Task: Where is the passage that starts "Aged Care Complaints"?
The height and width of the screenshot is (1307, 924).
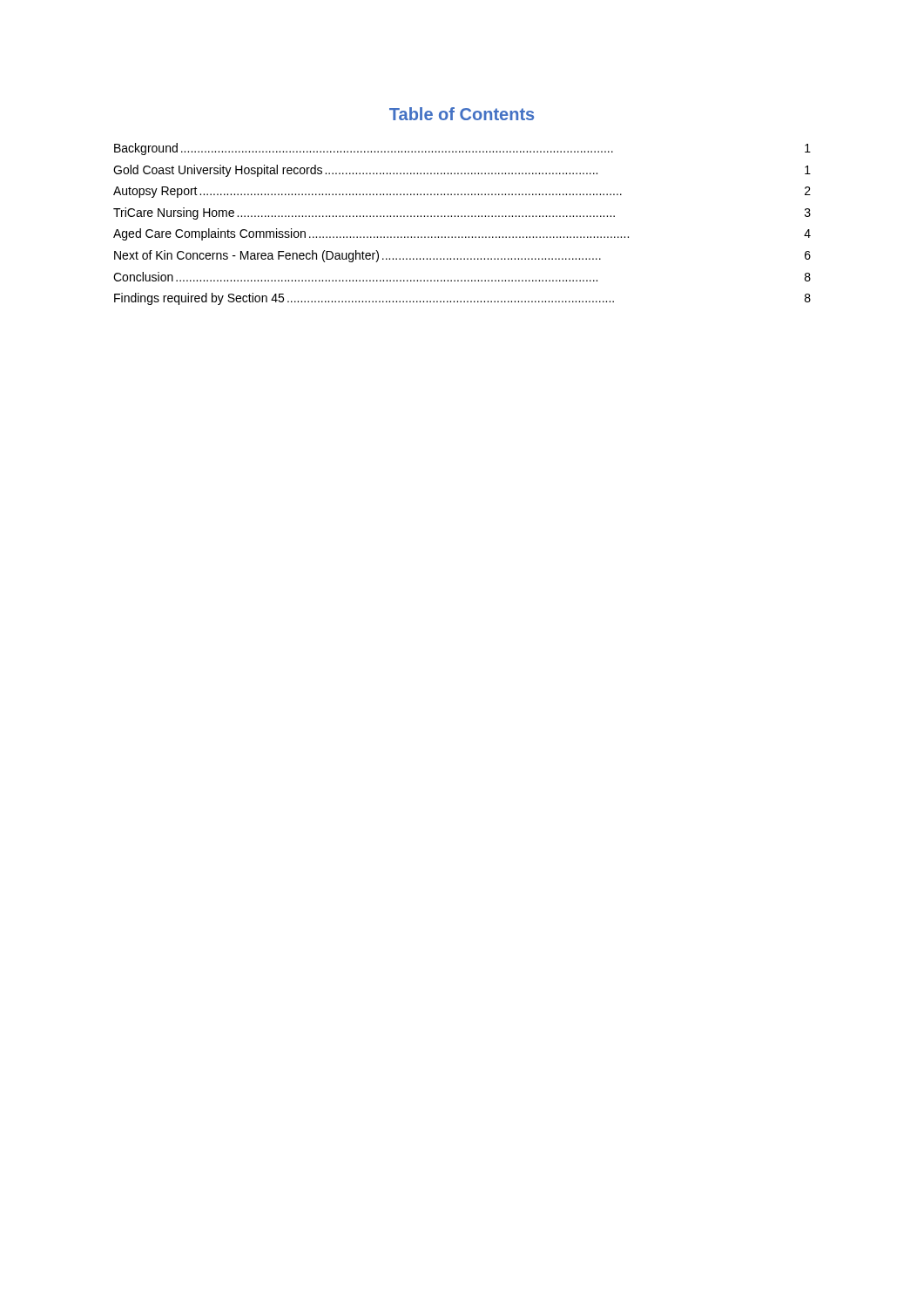Action: (462, 235)
